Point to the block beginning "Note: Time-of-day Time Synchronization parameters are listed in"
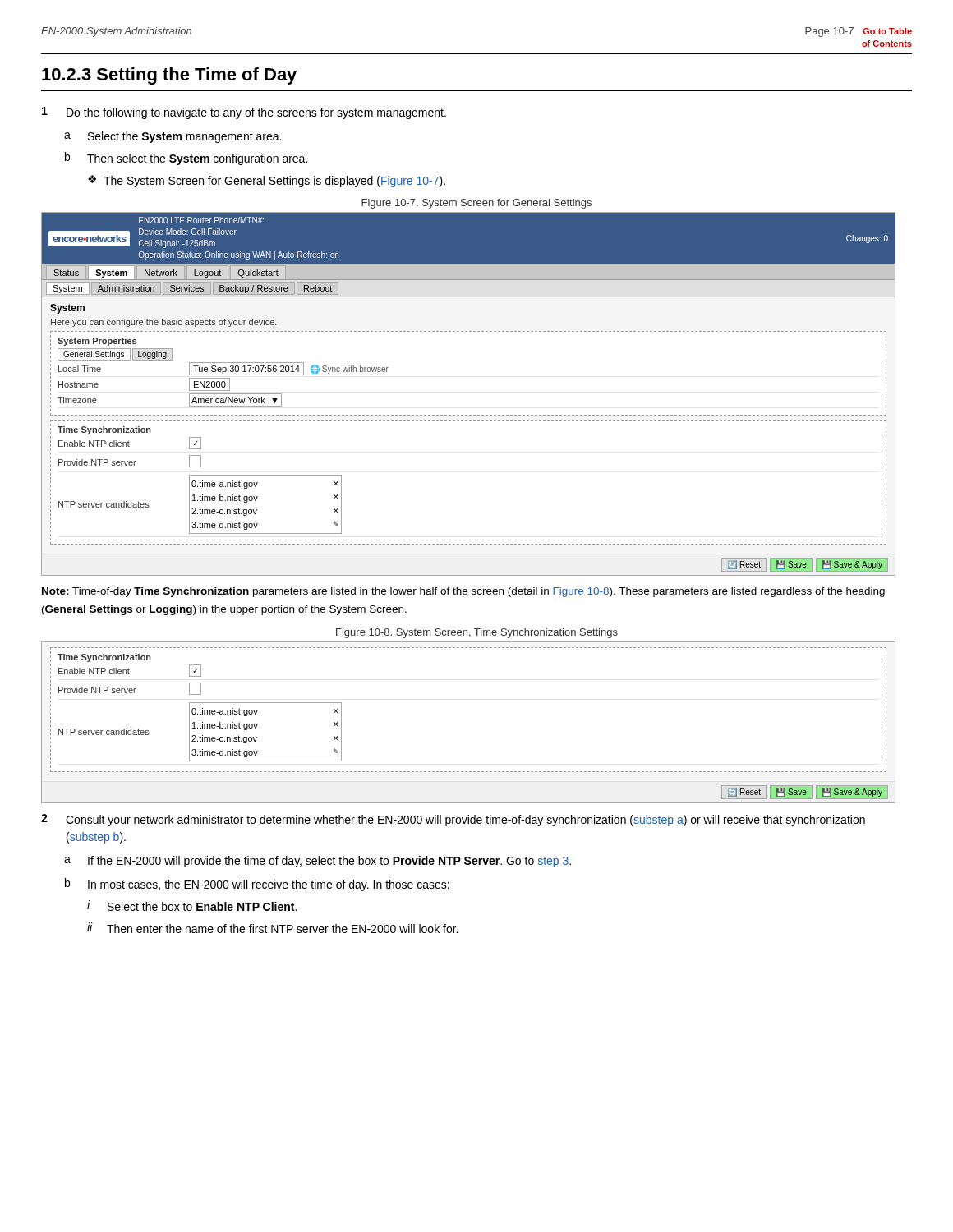Screen dimensions: 1232x953 pos(463,600)
